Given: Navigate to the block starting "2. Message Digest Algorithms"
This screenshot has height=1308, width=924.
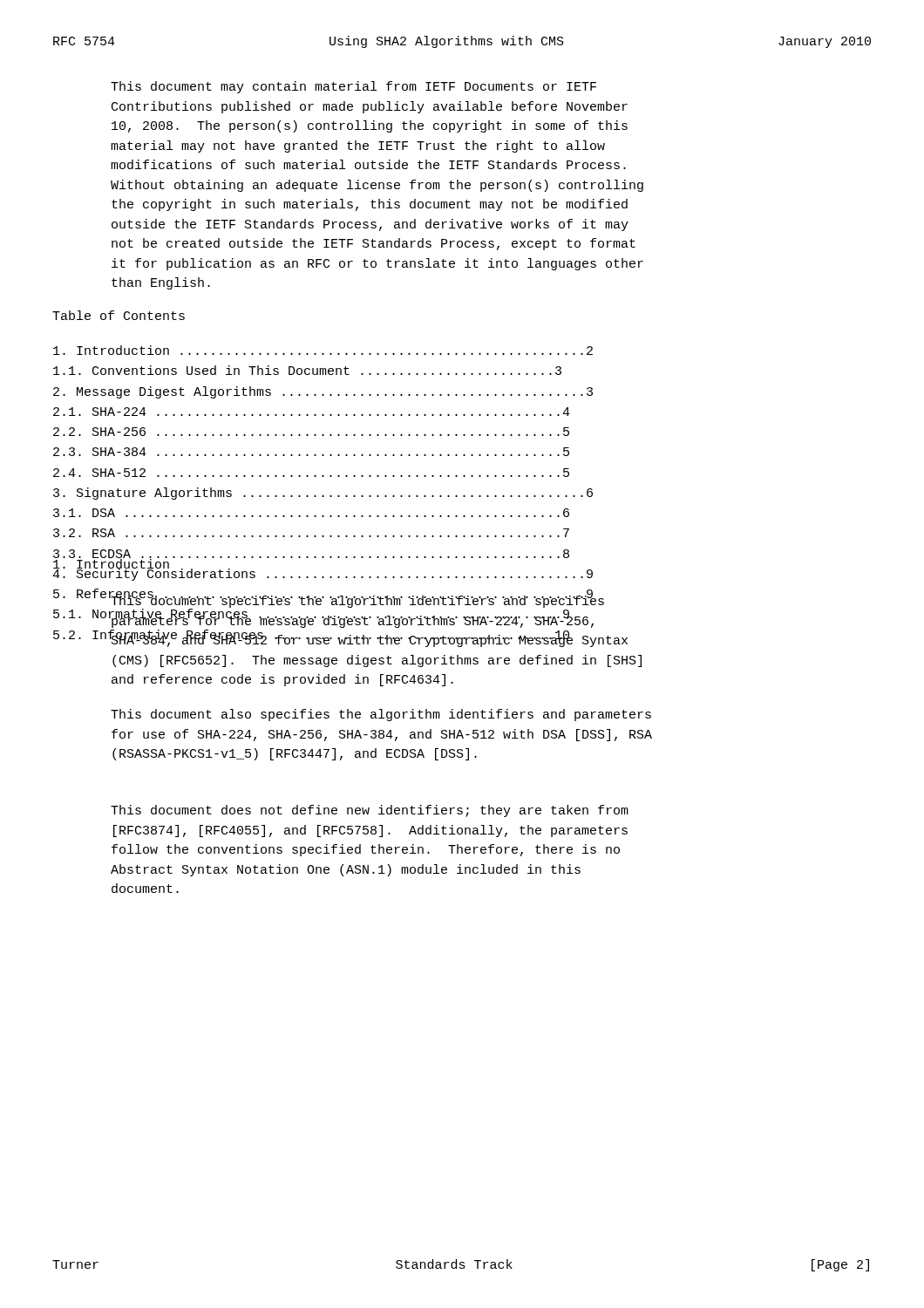Looking at the screenshot, I should click(x=323, y=392).
